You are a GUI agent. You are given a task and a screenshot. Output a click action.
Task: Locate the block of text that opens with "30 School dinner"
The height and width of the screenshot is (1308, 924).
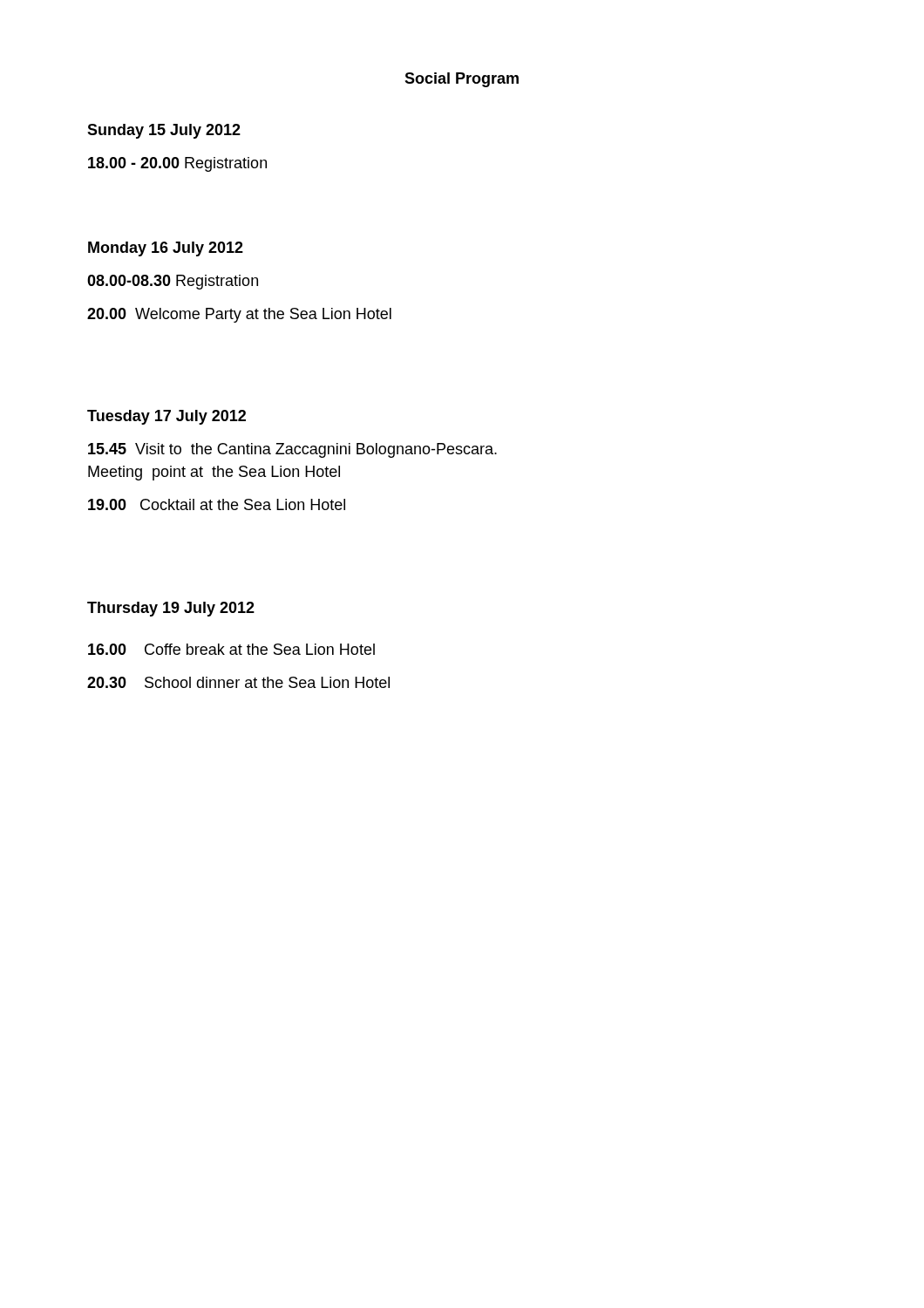pyautogui.click(x=239, y=682)
